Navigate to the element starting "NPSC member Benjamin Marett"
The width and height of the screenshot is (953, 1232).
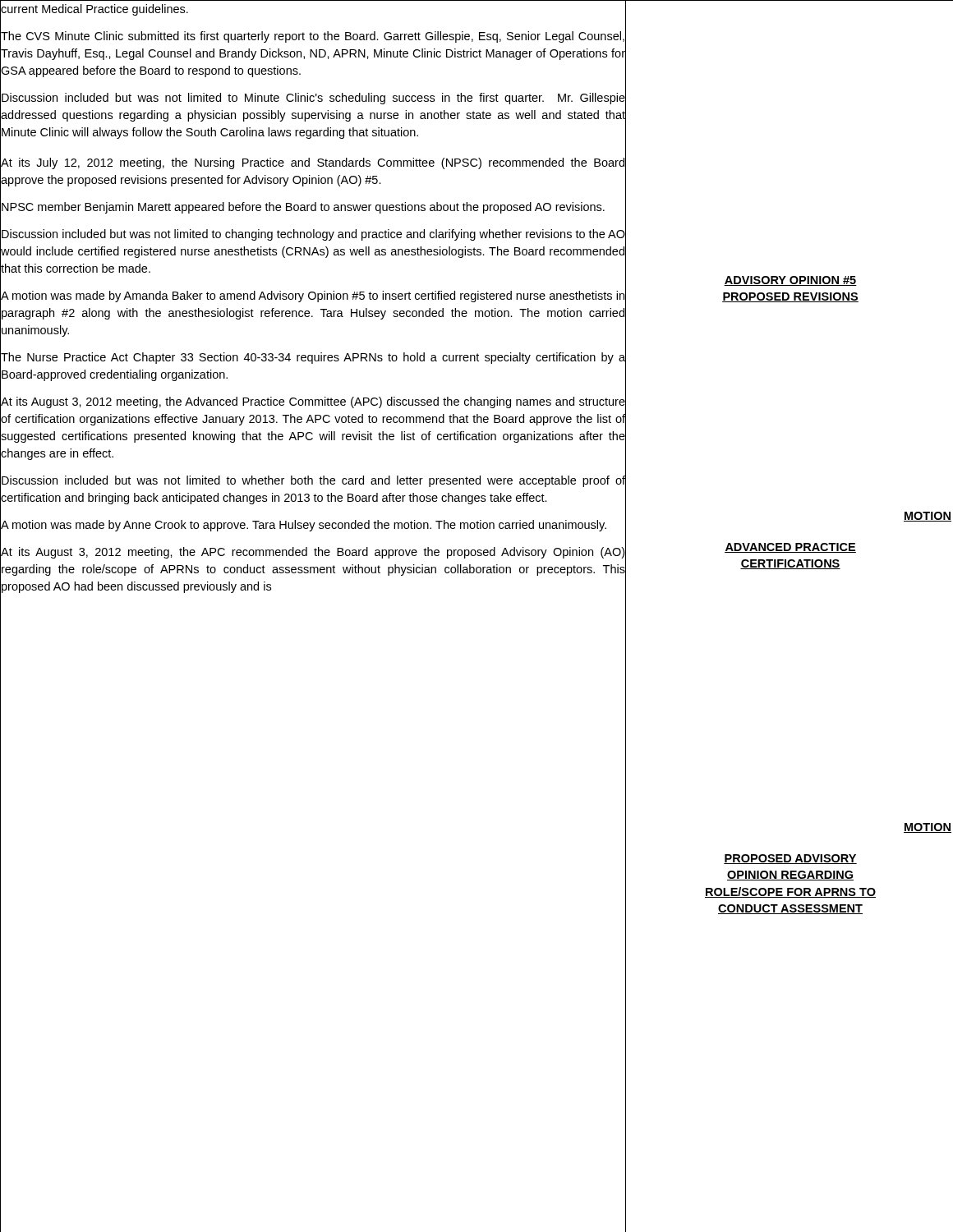303,207
